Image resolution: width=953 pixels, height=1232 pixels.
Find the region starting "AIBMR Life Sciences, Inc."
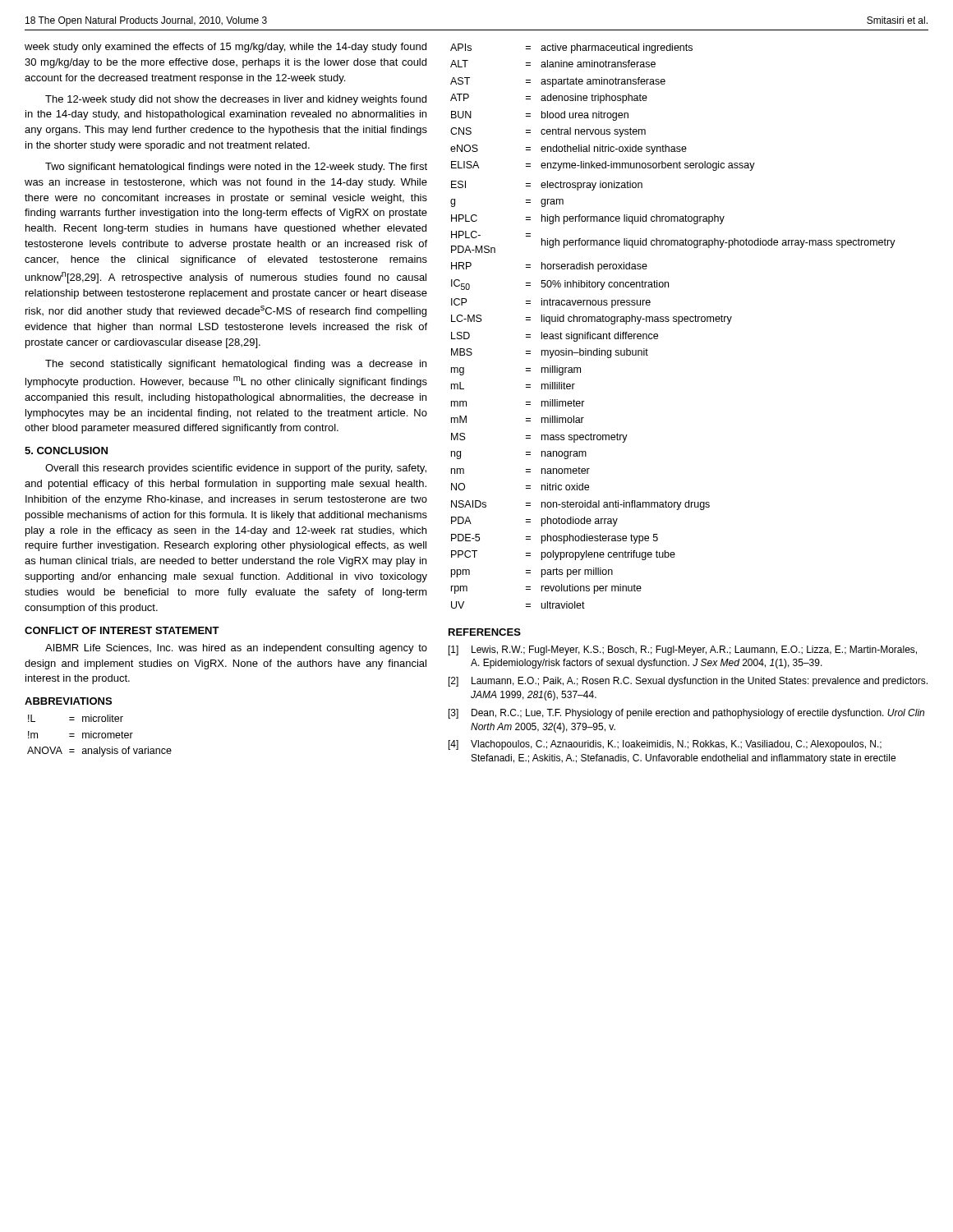[226, 663]
